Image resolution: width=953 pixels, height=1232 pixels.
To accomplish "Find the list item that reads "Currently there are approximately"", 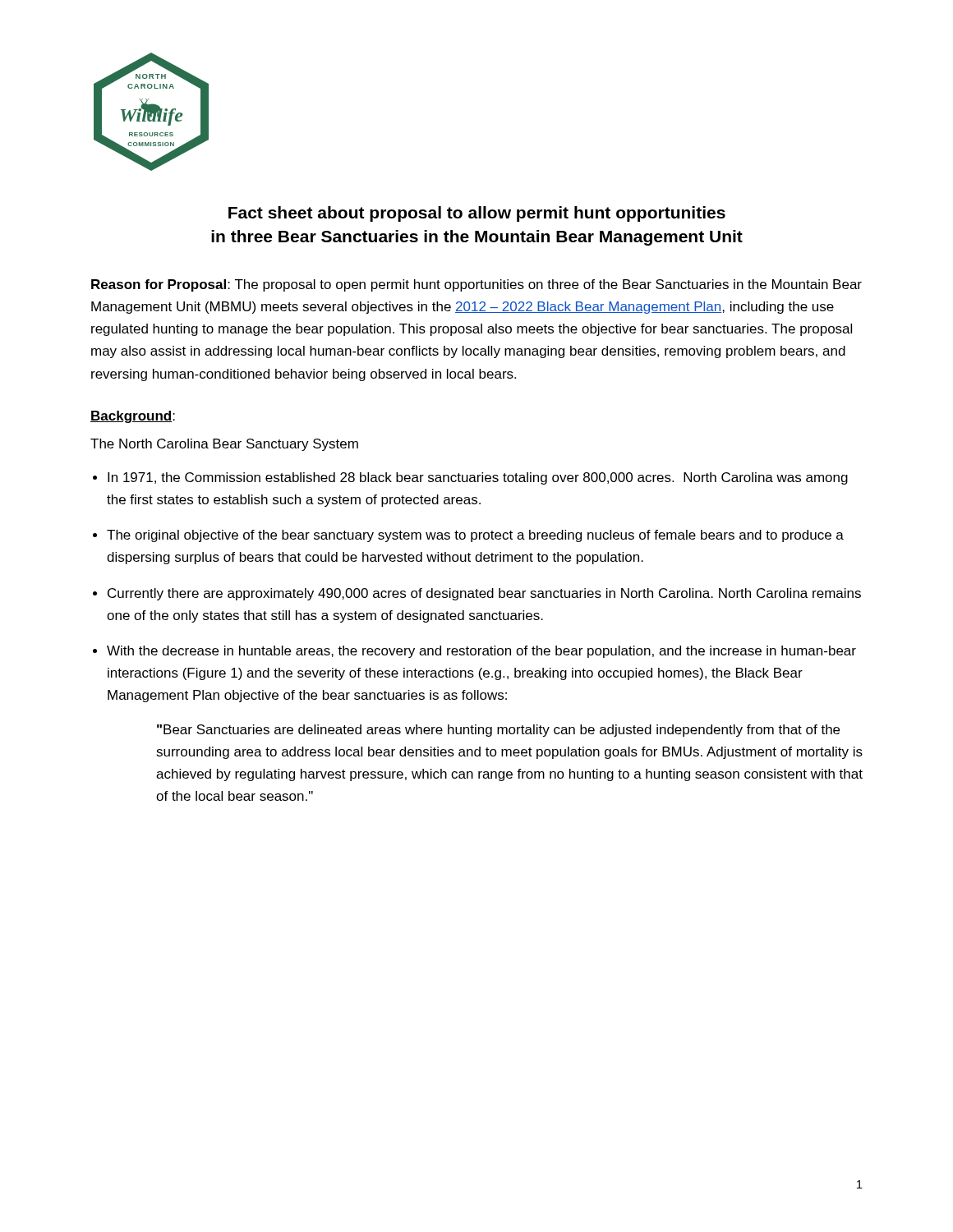I will click(x=484, y=604).
